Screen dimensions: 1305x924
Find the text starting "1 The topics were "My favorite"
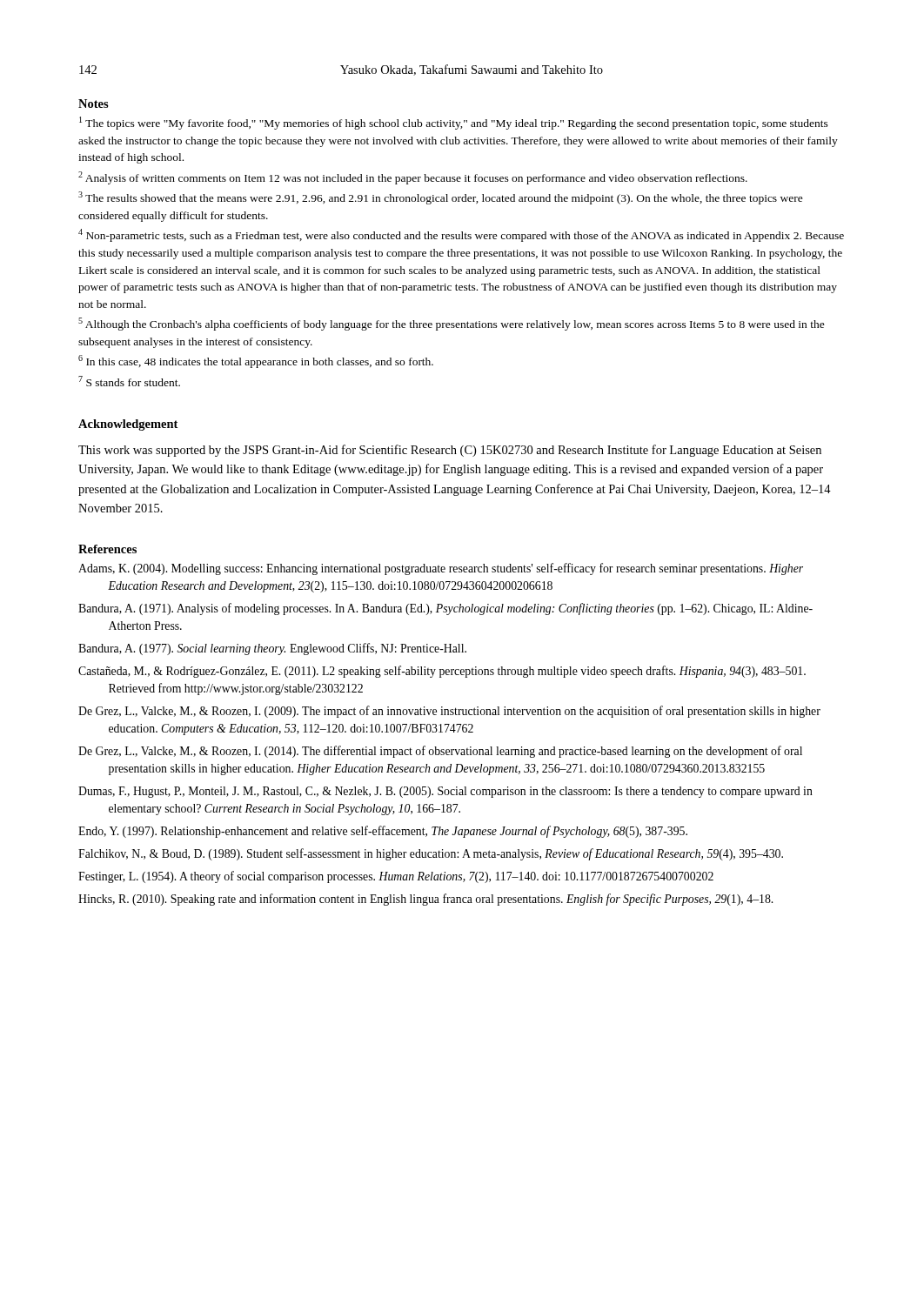click(458, 139)
